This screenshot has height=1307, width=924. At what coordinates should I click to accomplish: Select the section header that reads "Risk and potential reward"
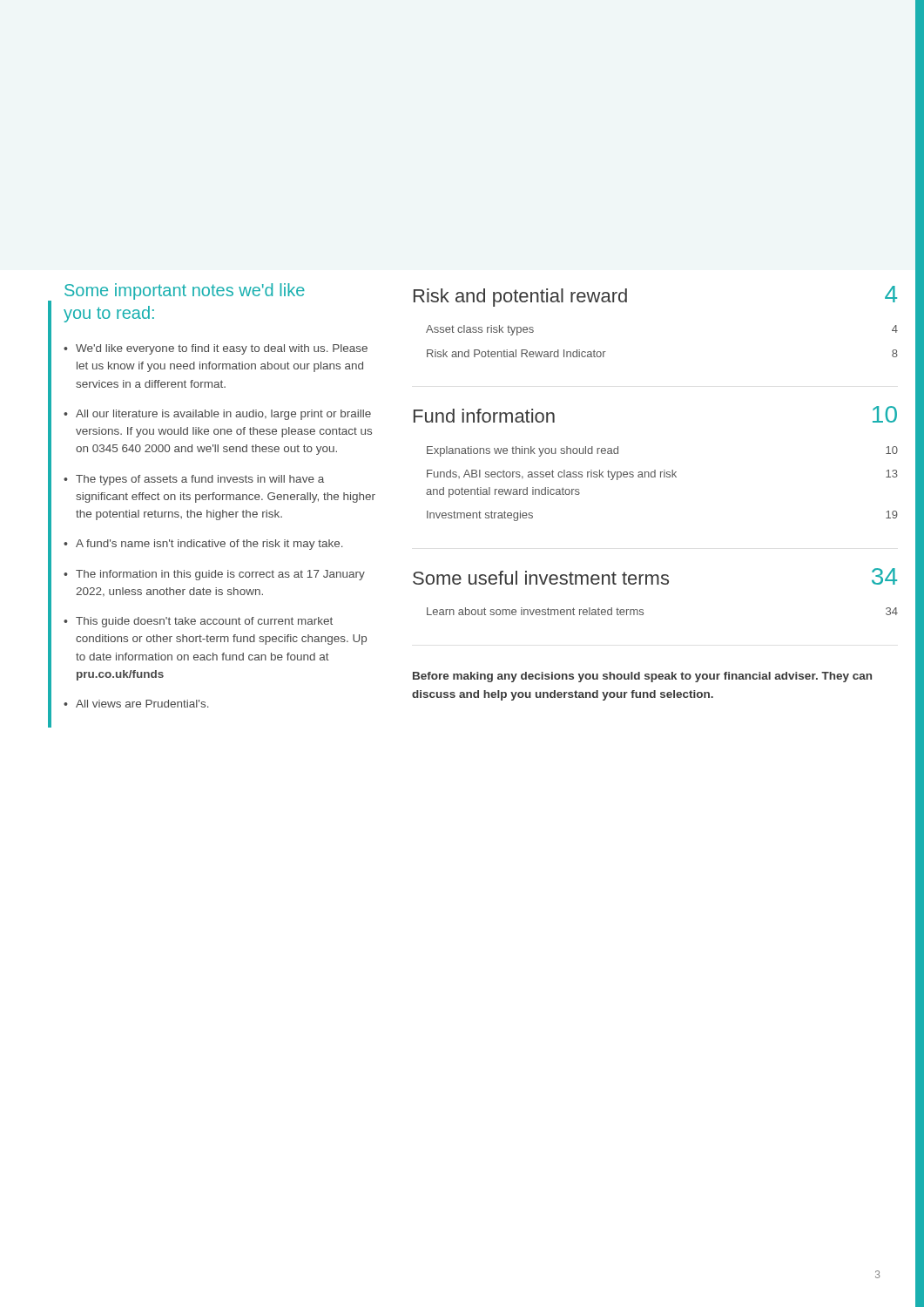524,297
